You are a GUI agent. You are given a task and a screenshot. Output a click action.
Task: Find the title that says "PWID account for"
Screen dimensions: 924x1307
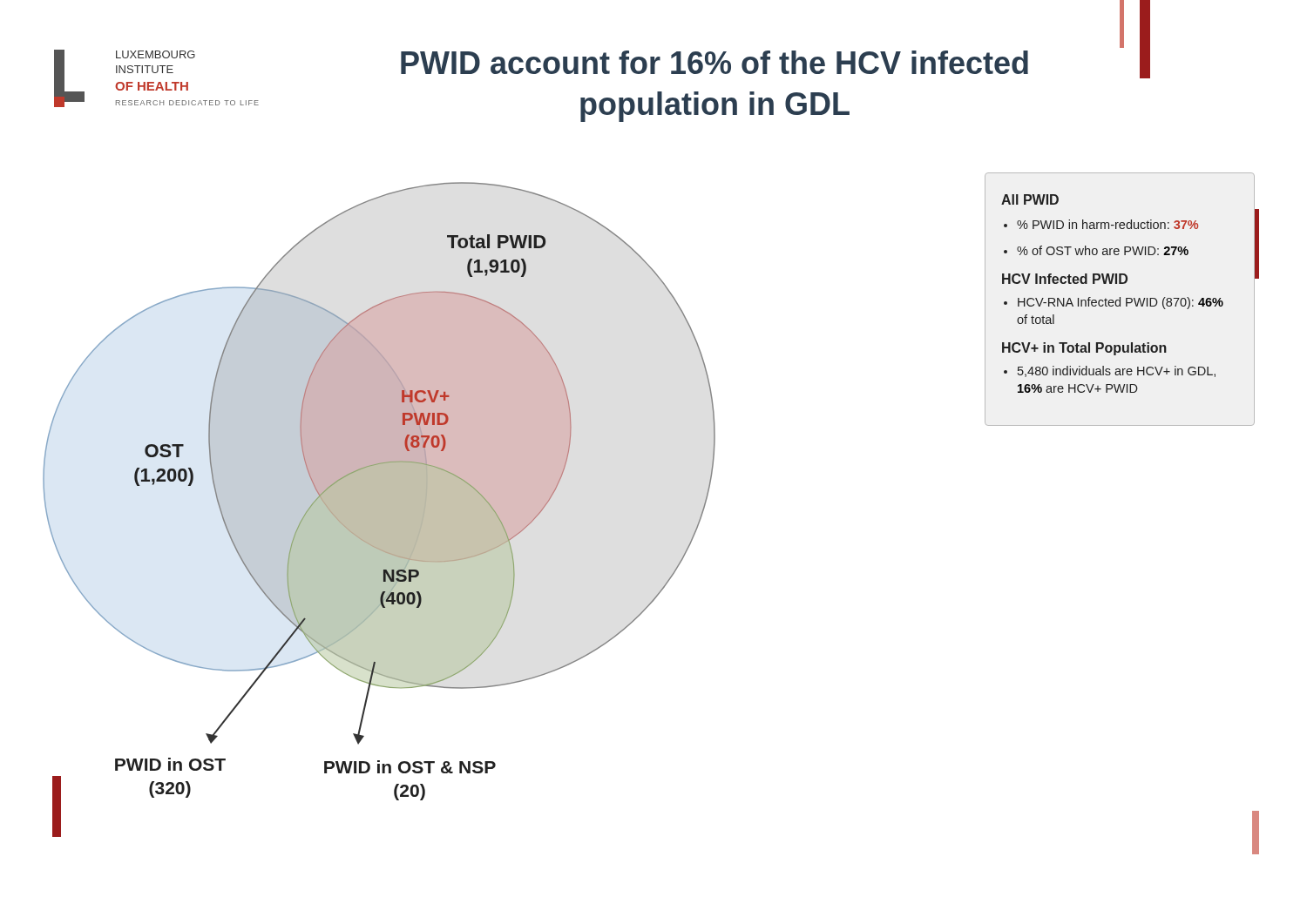[715, 84]
